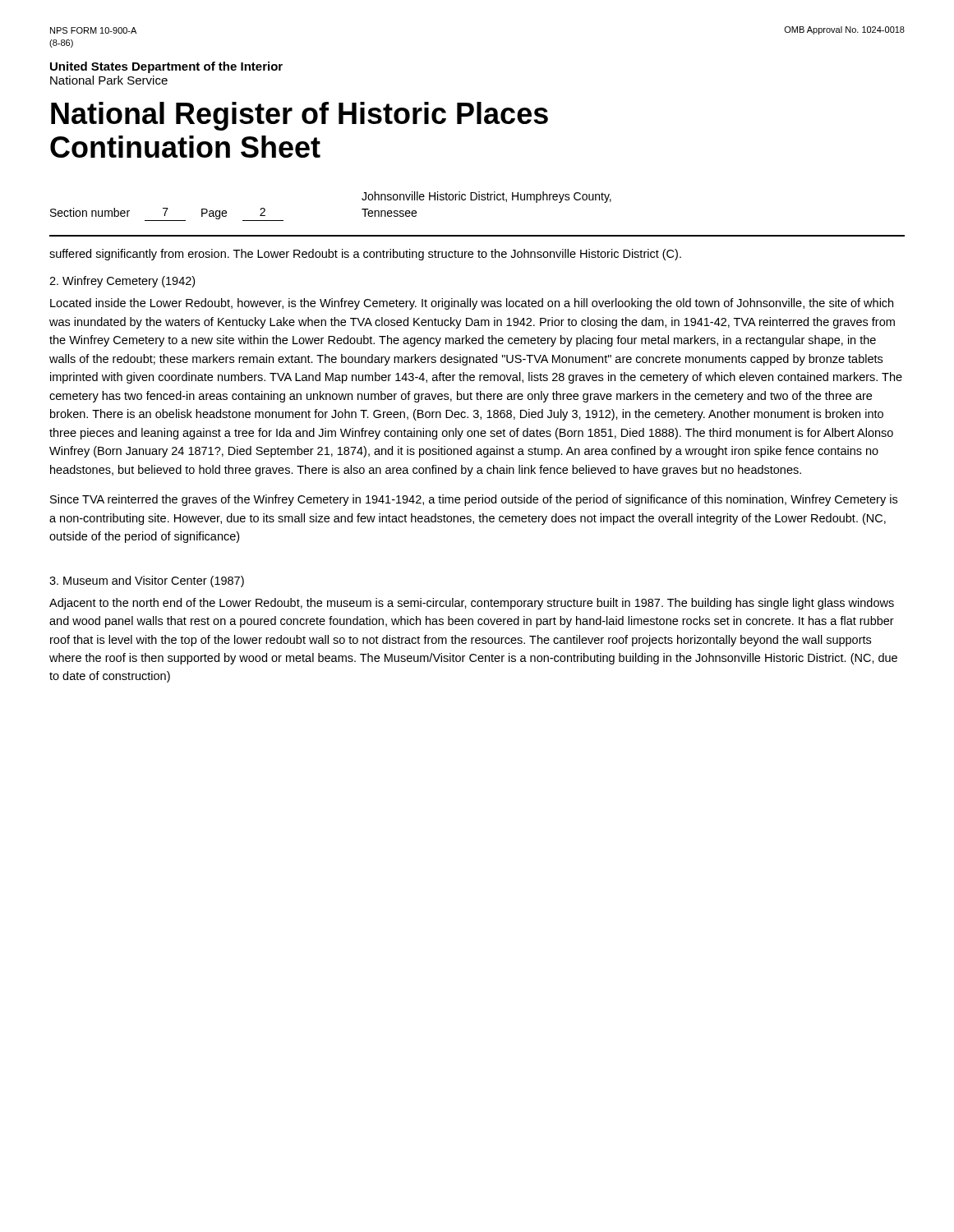The height and width of the screenshot is (1232, 954).
Task: Select the text block that says "suffered significantly from"
Action: (366, 254)
